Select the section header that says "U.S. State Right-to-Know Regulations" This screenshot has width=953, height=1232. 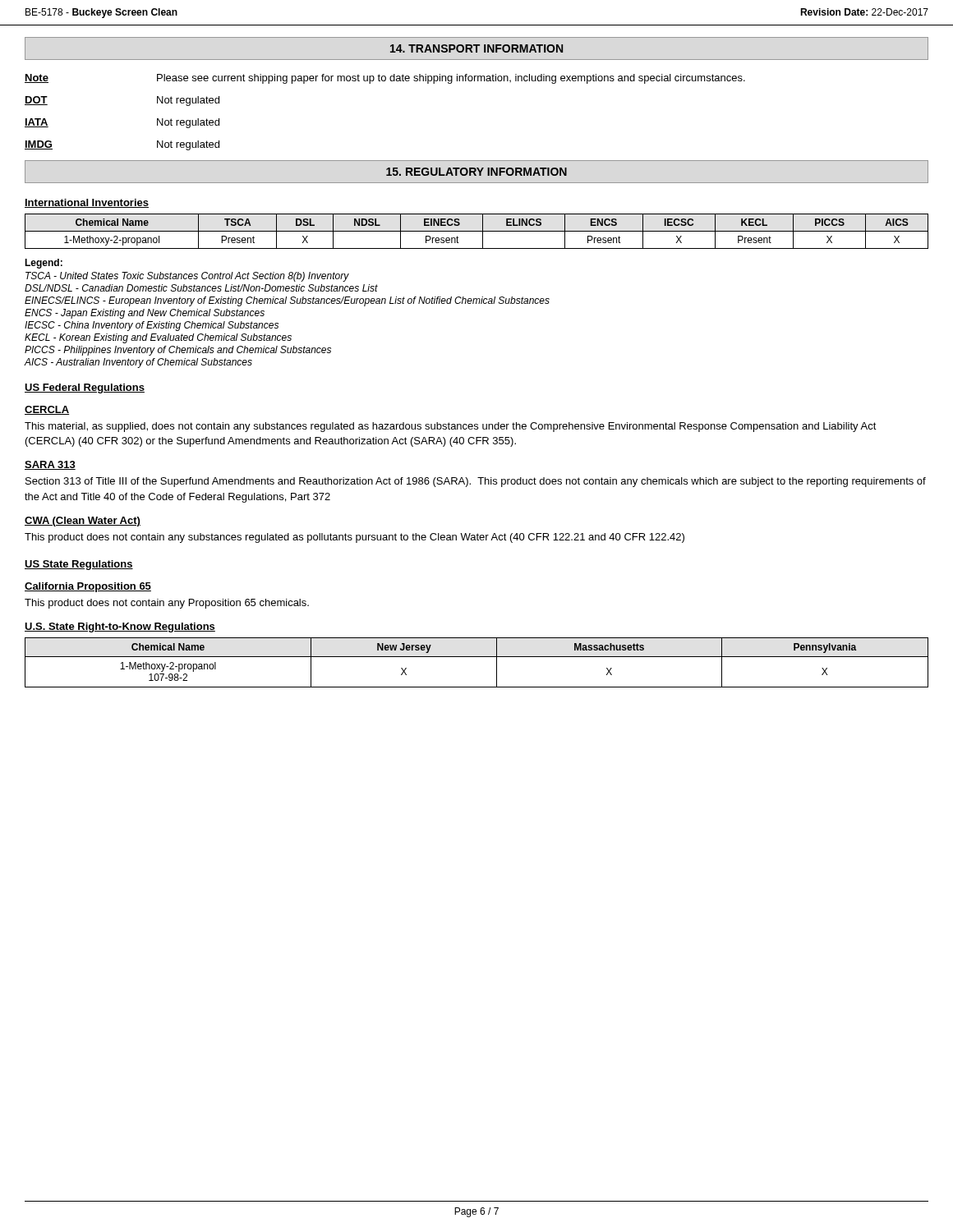click(x=120, y=626)
